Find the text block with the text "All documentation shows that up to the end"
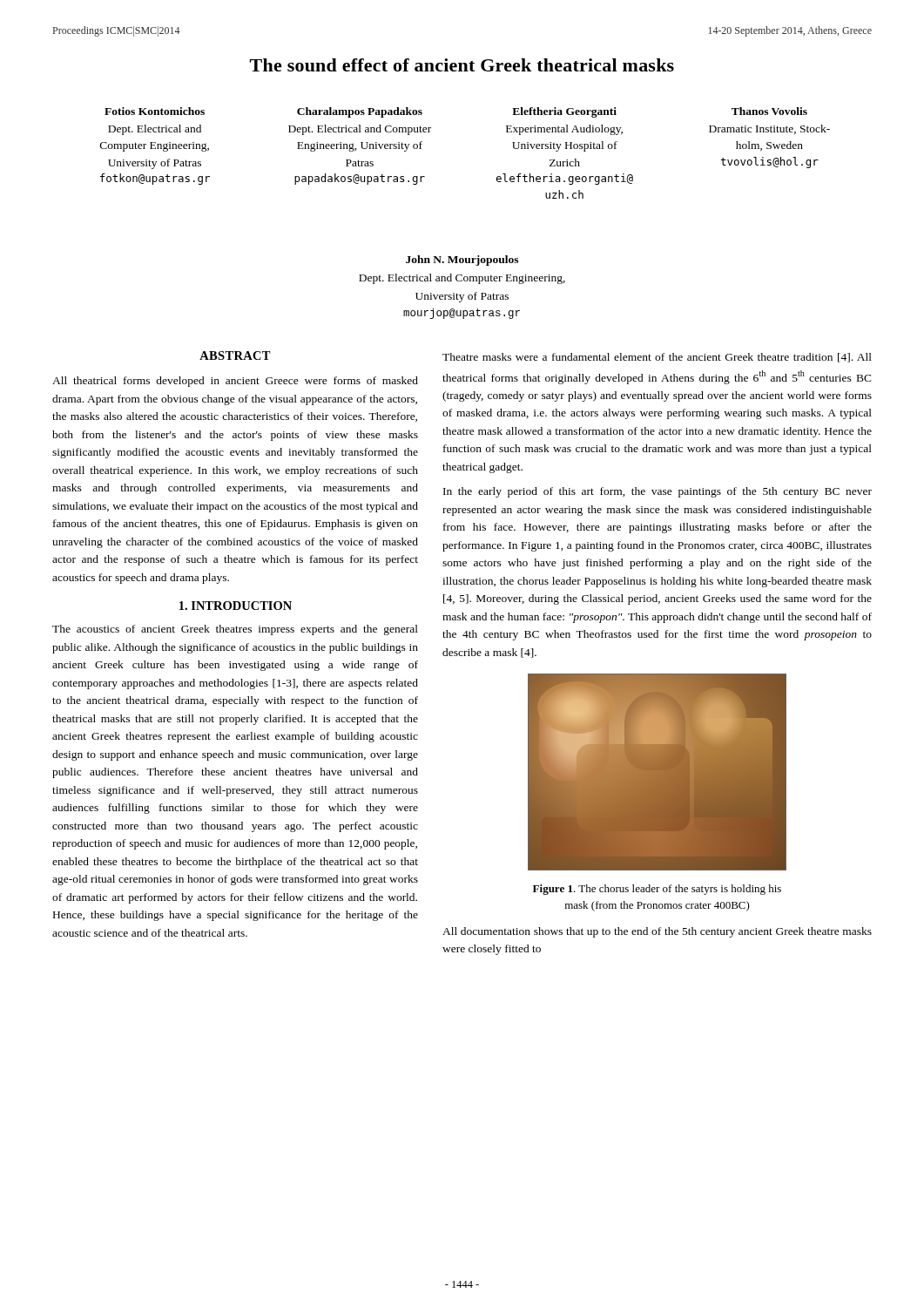Viewport: 924px width, 1307px height. [657, 940]
